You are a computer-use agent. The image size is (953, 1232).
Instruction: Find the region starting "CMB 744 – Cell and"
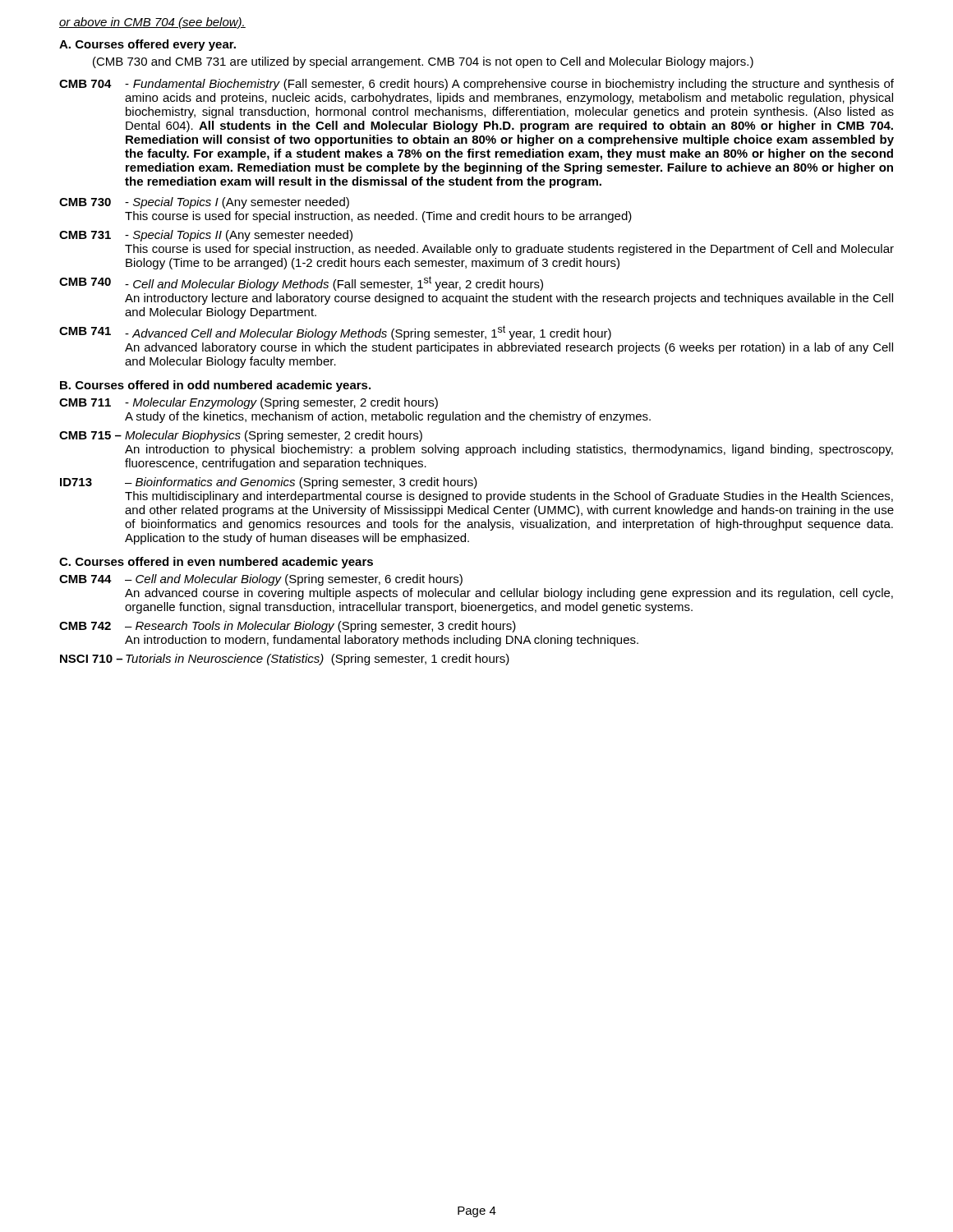pos(476,593)
